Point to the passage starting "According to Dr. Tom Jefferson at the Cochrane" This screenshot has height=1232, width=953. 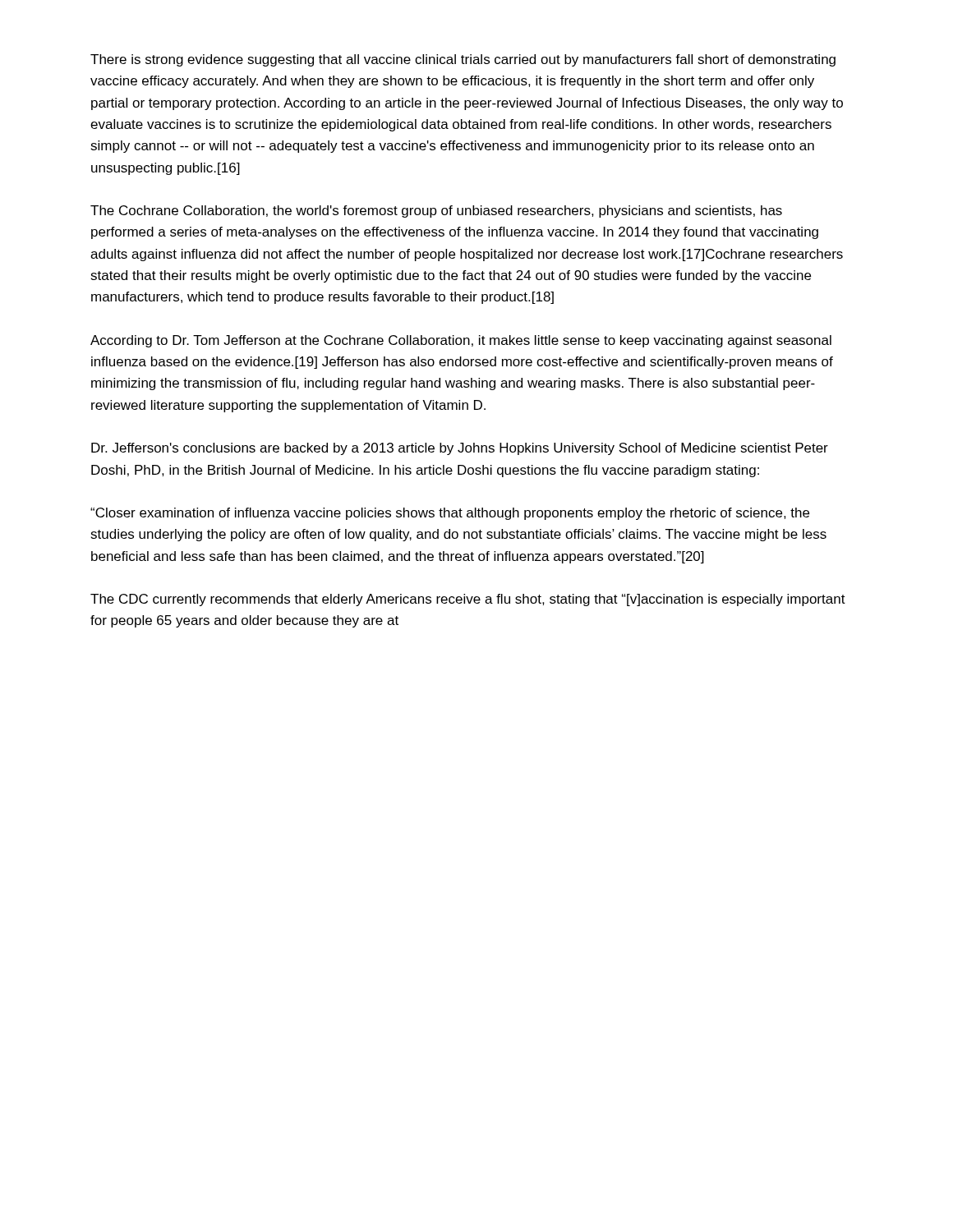(x=462, y=373)
